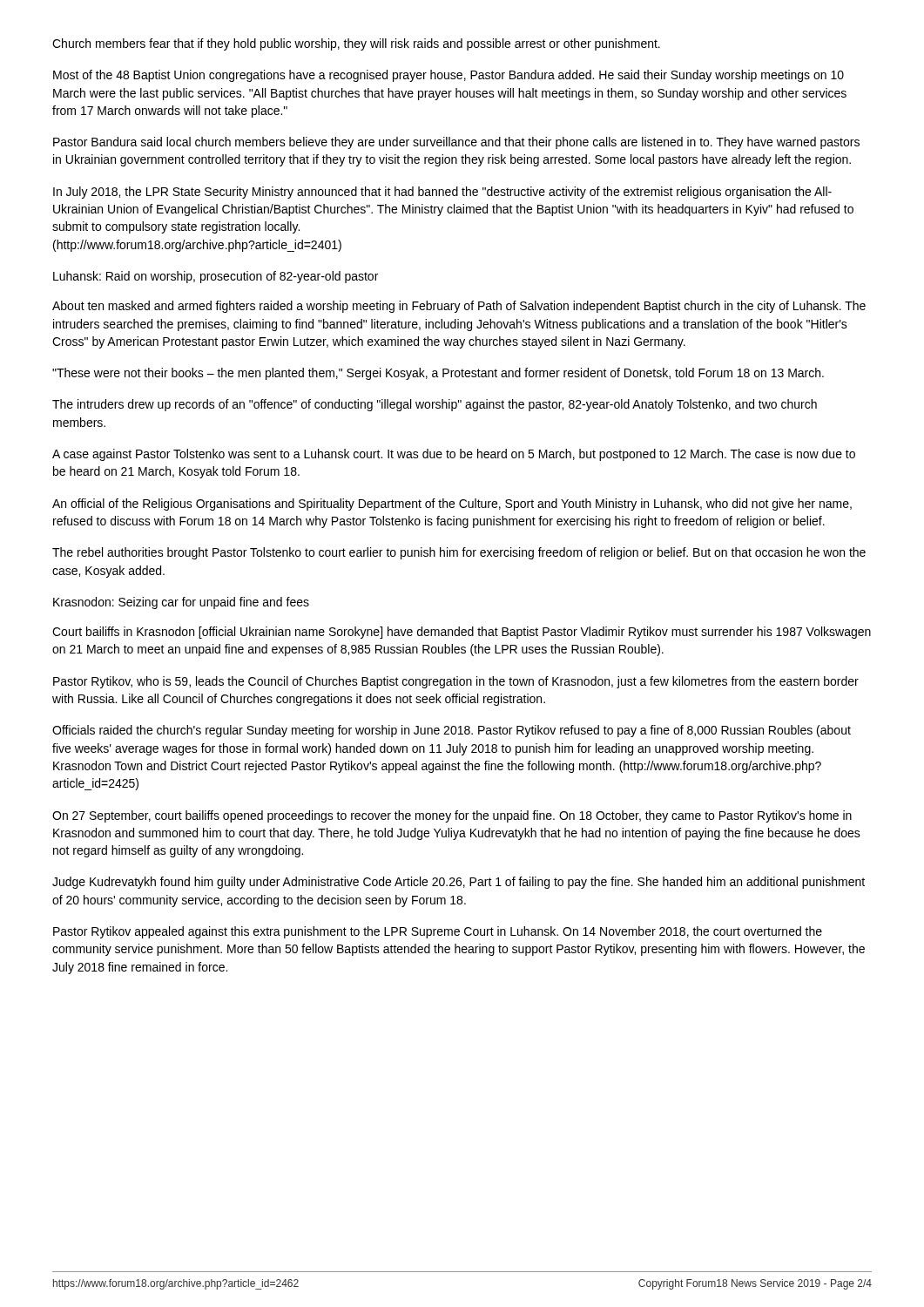Select the text block that reads "Pastor Rytikov appealed against this extra"
This screenshot has height=1307, width=924.
[x=459, y=949]
